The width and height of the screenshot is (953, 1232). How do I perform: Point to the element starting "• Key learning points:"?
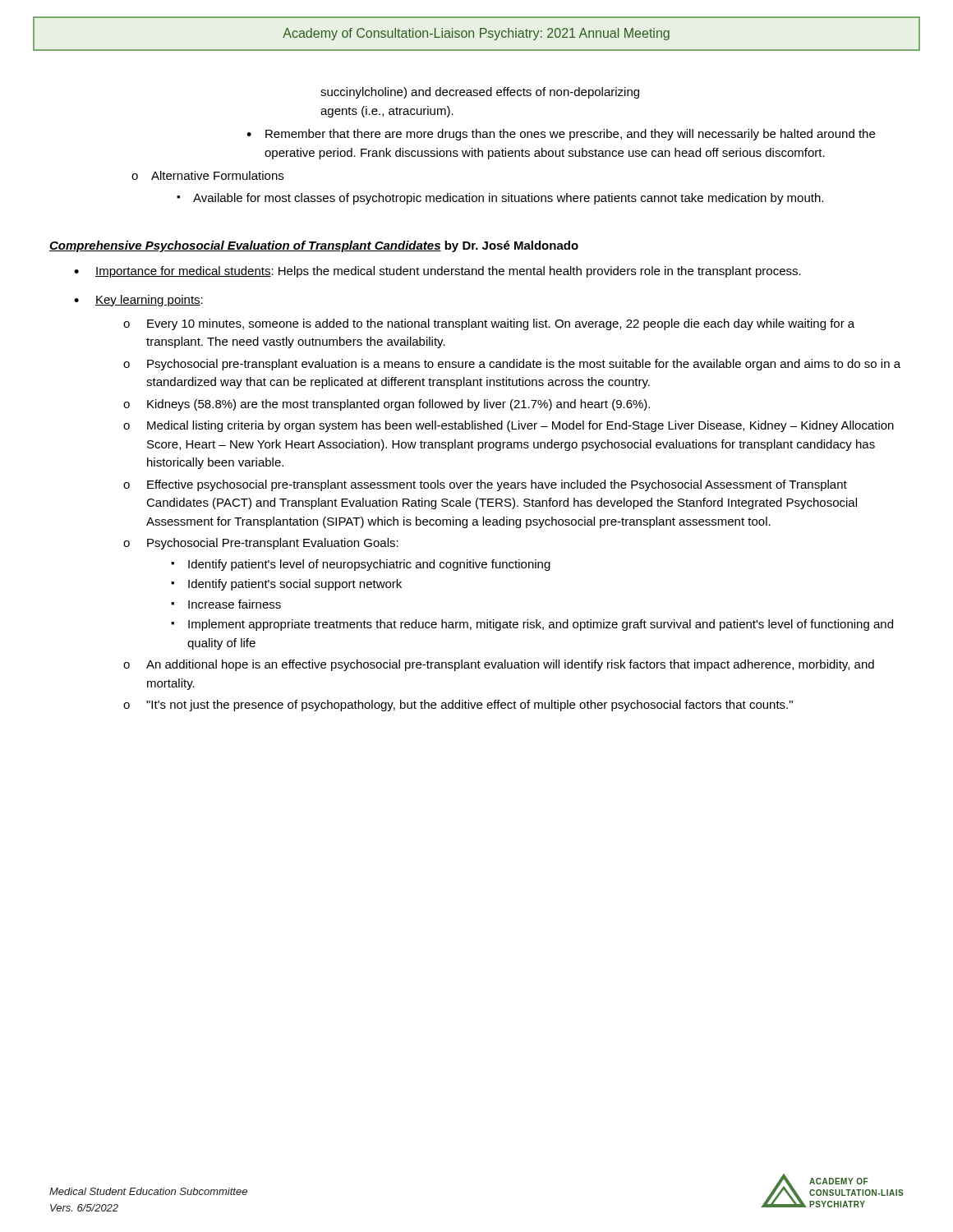click(138, 301)
